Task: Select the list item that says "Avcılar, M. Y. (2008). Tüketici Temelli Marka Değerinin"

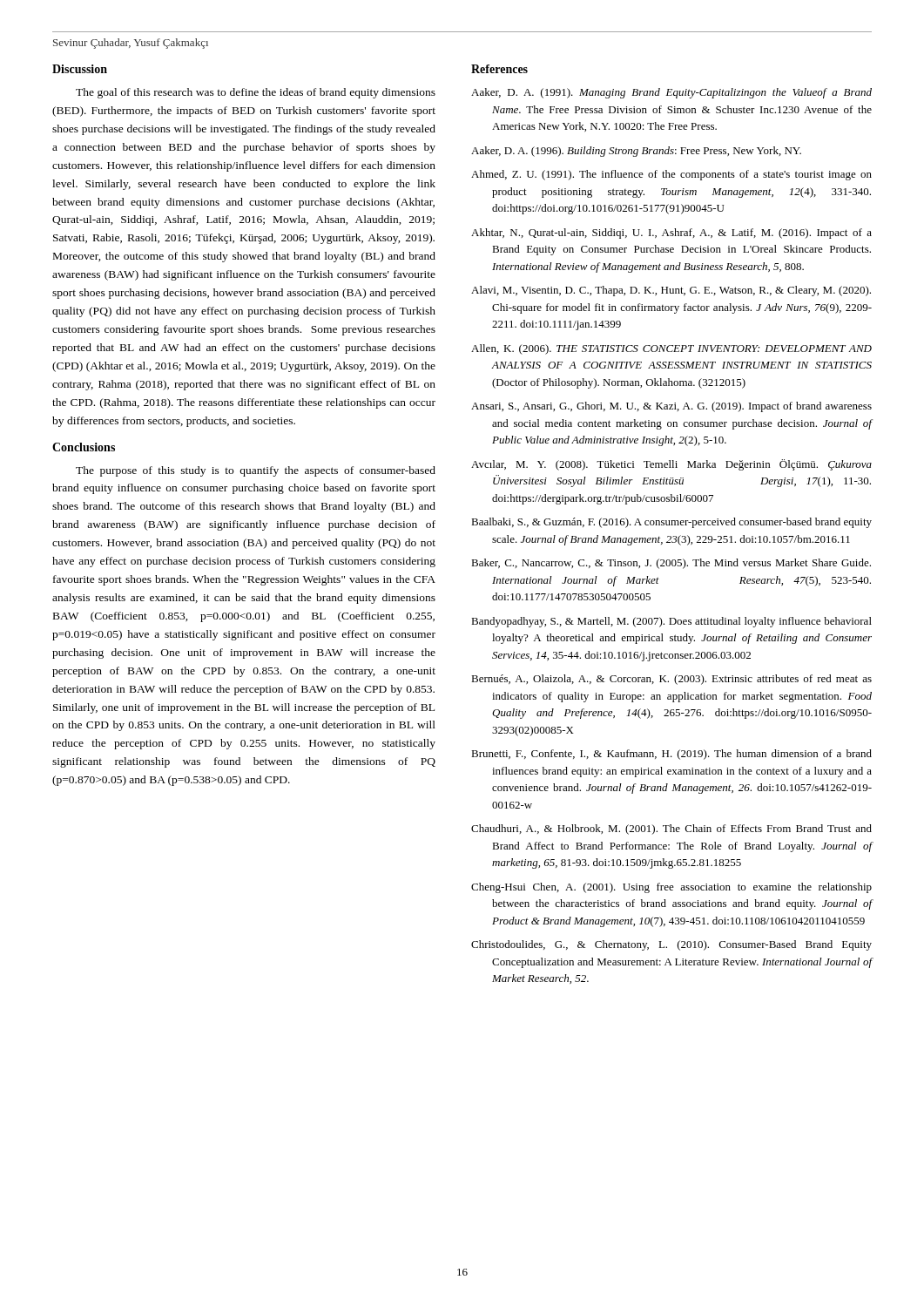Action: coord(671,481)
